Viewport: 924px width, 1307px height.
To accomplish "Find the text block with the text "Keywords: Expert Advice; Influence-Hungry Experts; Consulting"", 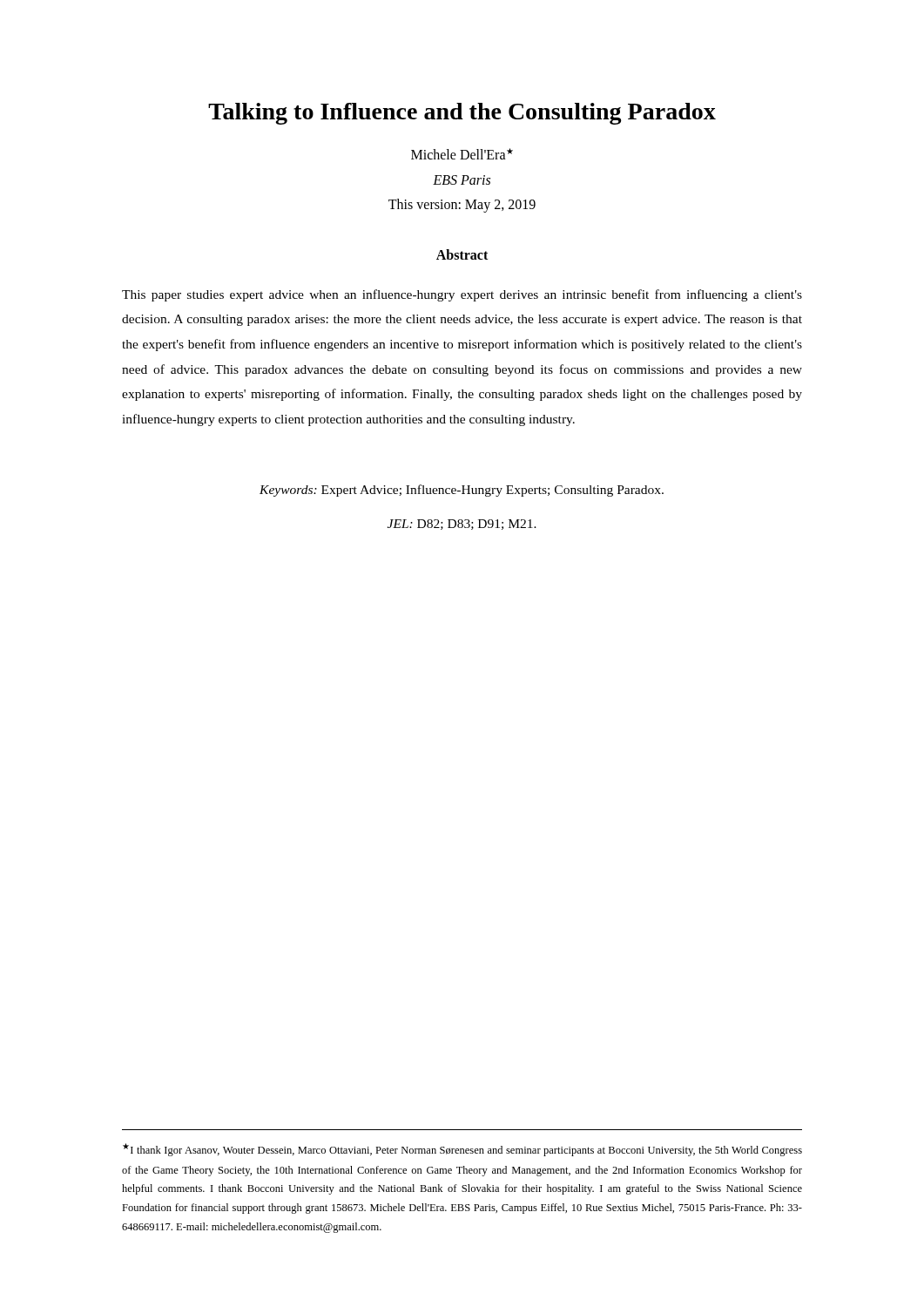I will [462, 489].
